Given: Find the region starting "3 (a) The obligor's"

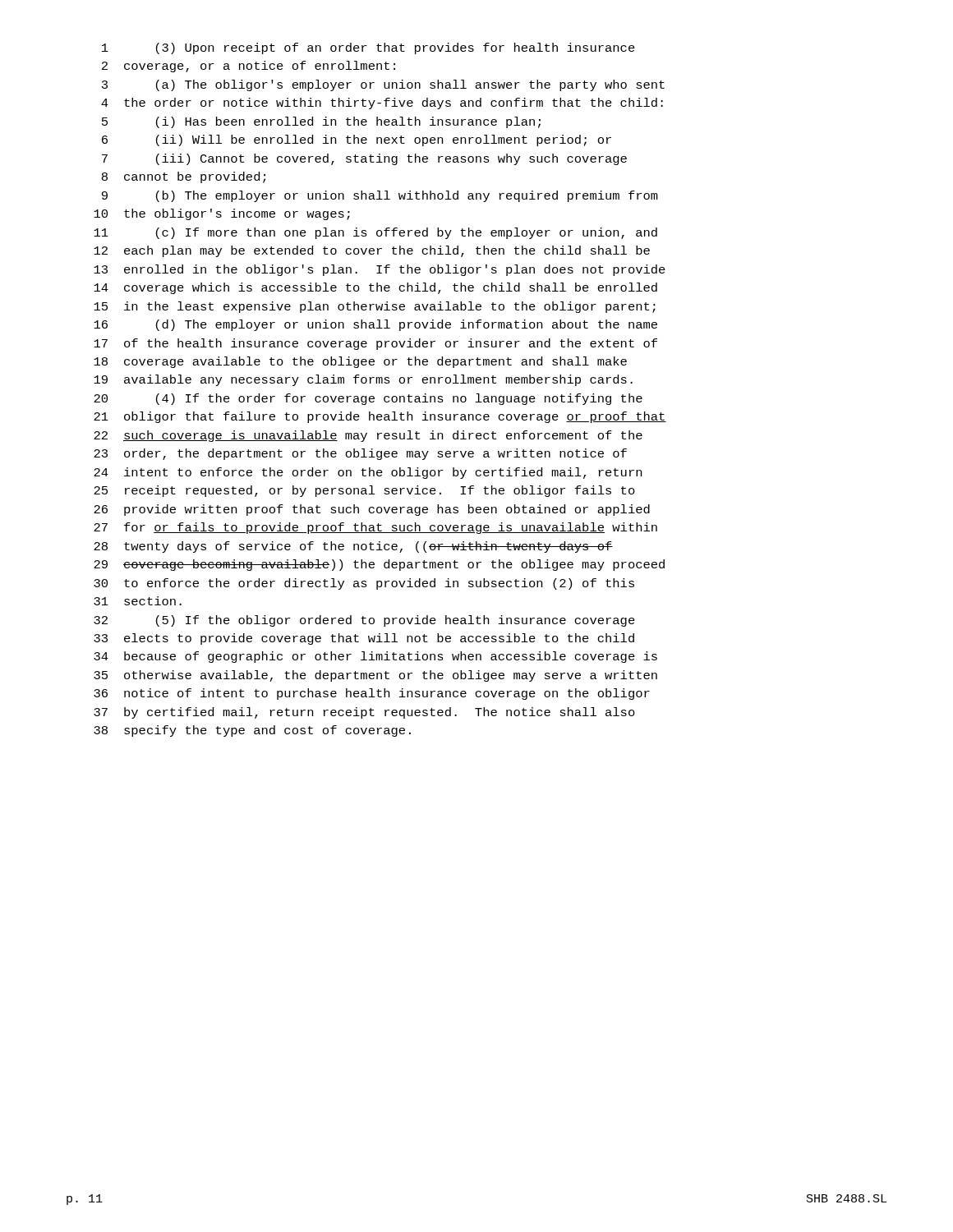Looking at the screenshot, I should pyautogui.click(x=476, y=95).
